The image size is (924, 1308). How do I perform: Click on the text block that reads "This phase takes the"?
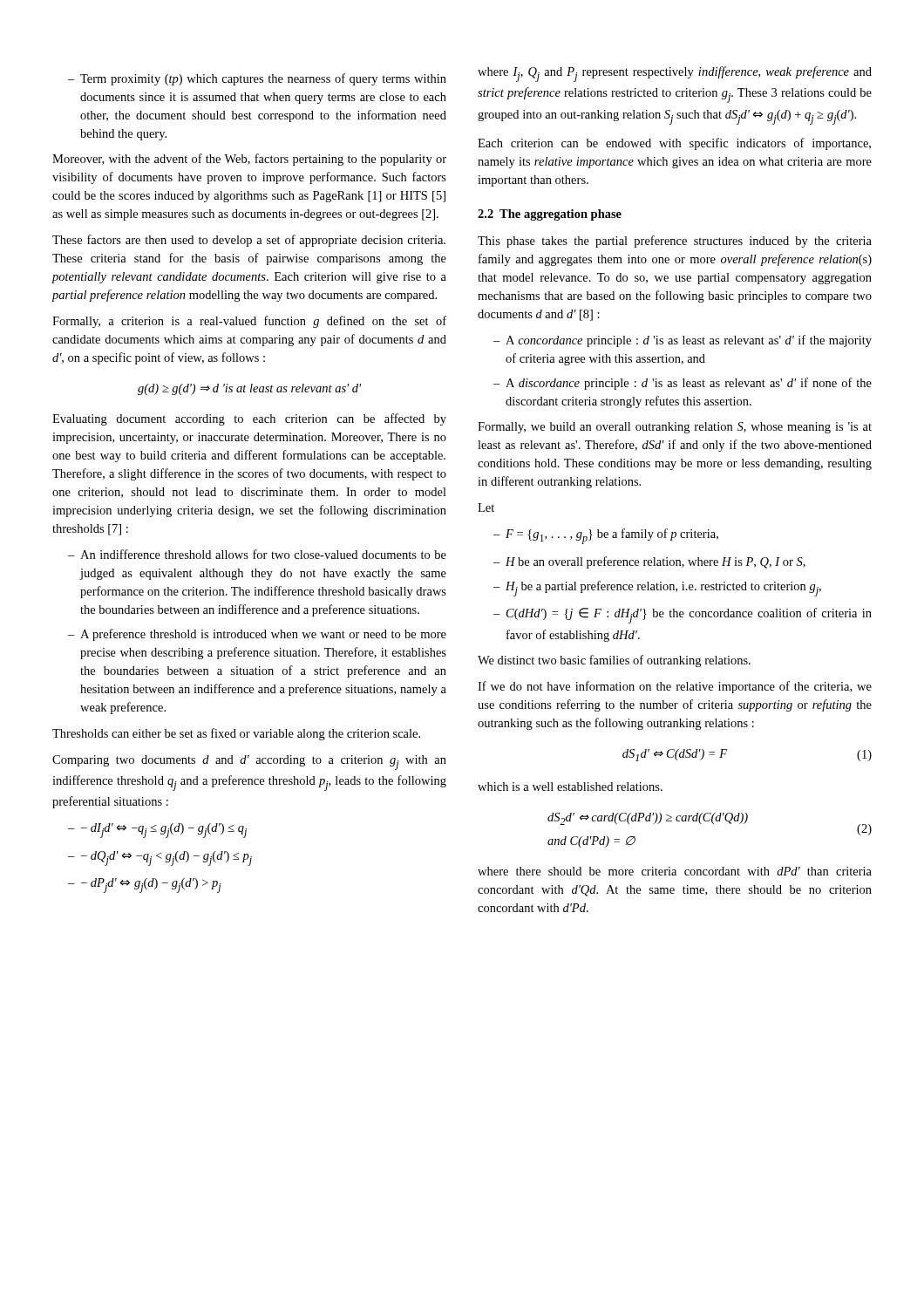pyautogui.click(x=675, y=278)
